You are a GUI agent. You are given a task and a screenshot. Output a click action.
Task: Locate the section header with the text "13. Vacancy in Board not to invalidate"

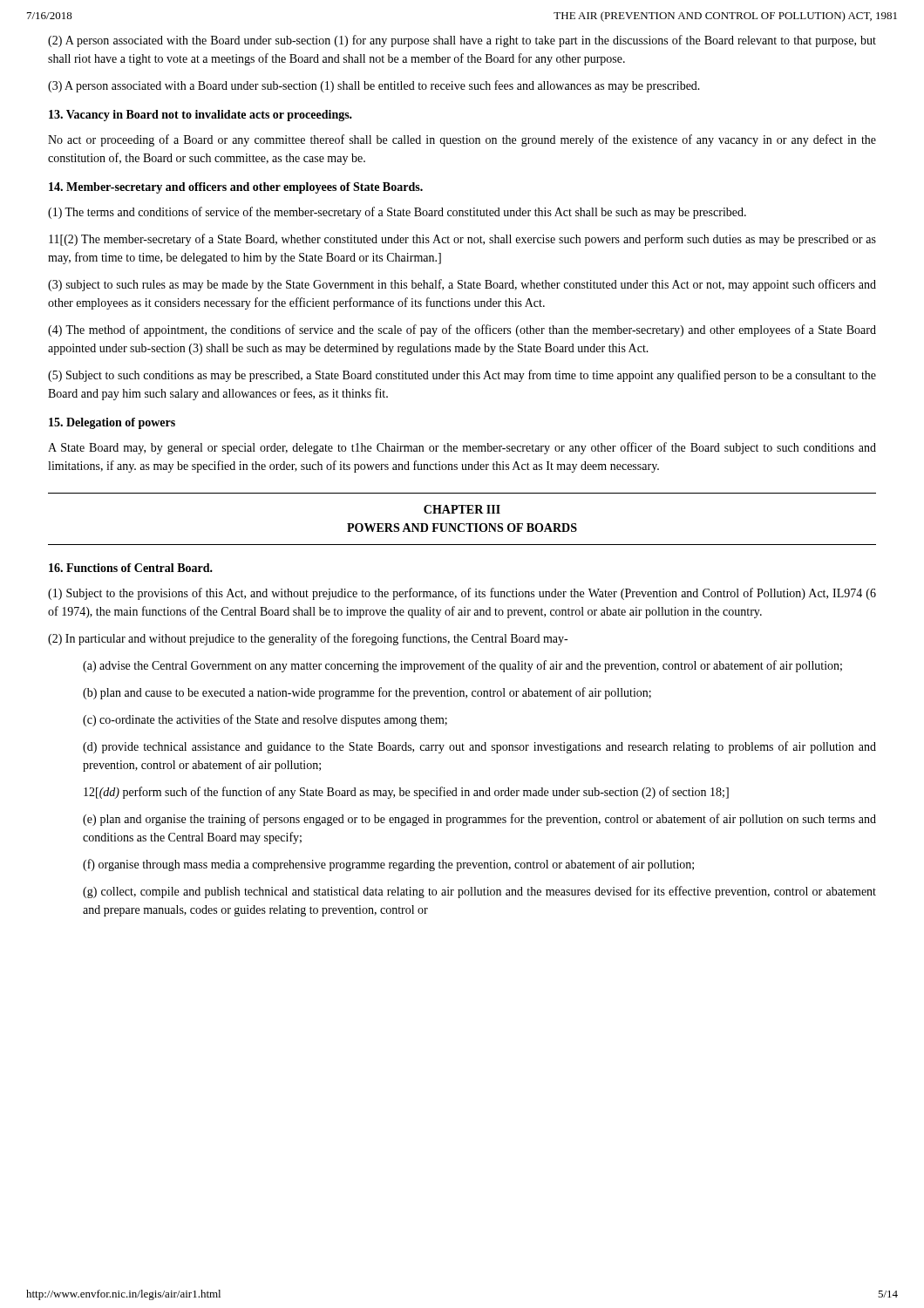point(200,115)
